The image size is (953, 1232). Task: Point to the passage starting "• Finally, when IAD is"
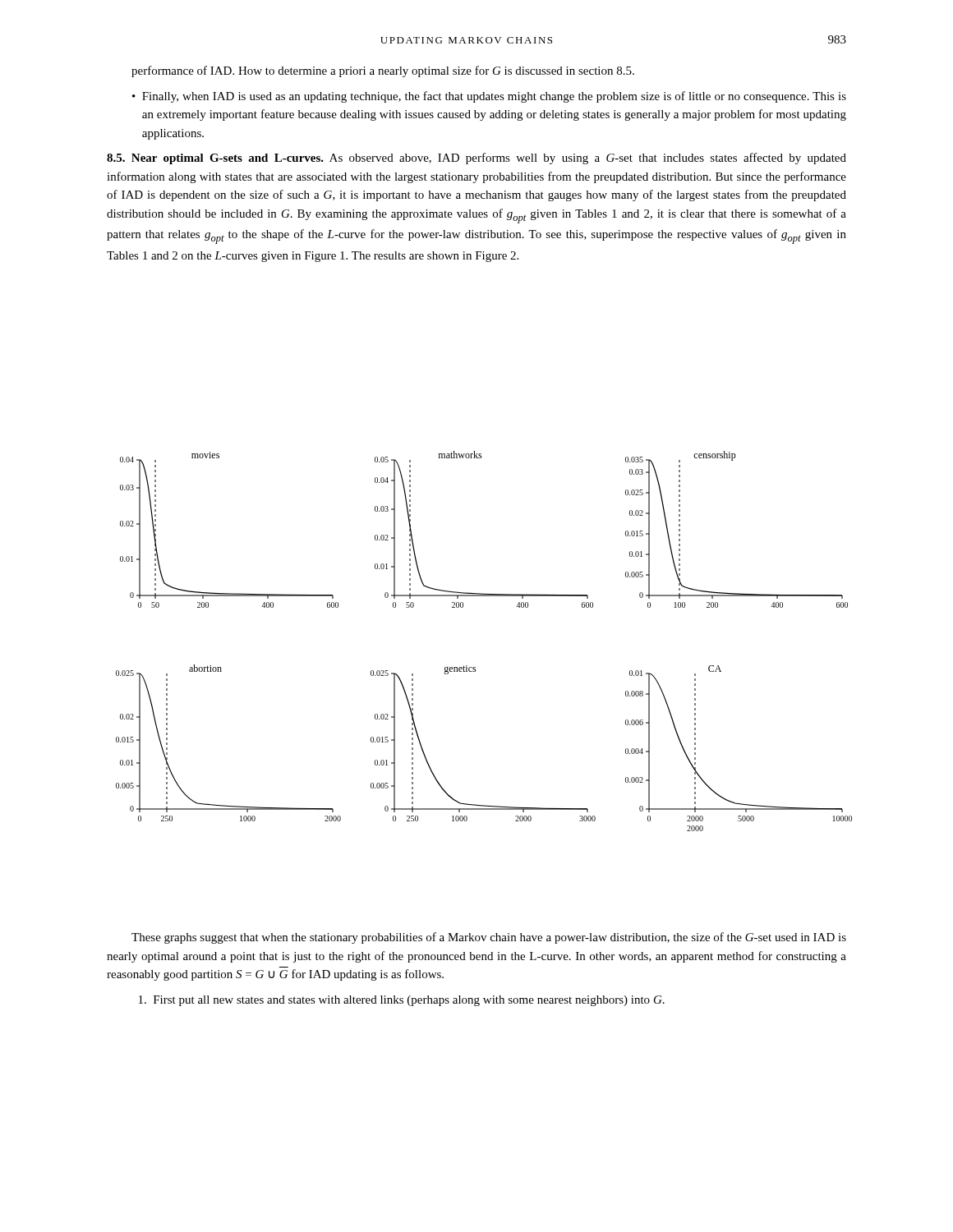476,114
